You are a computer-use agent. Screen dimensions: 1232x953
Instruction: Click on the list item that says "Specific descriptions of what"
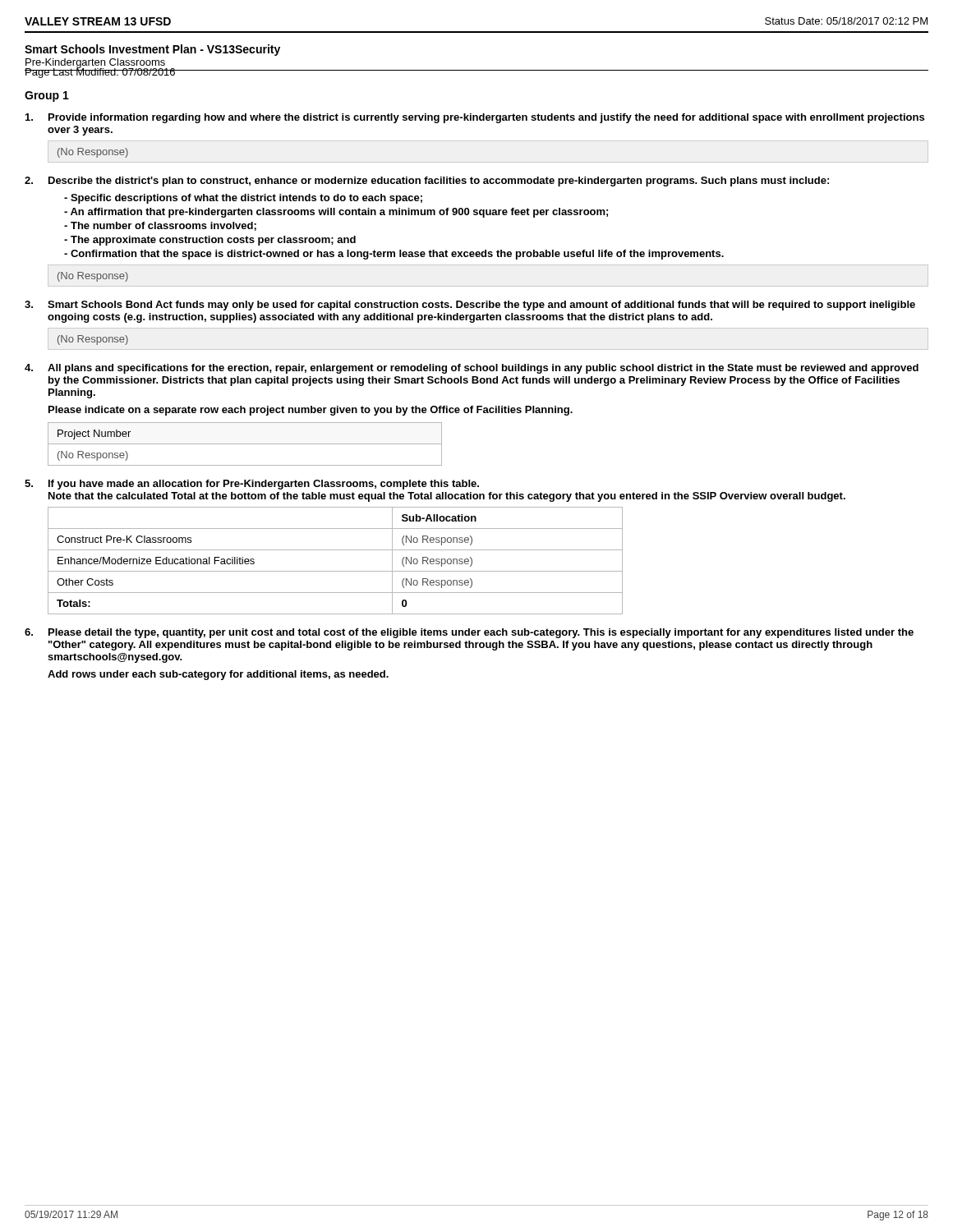[243, 199]
